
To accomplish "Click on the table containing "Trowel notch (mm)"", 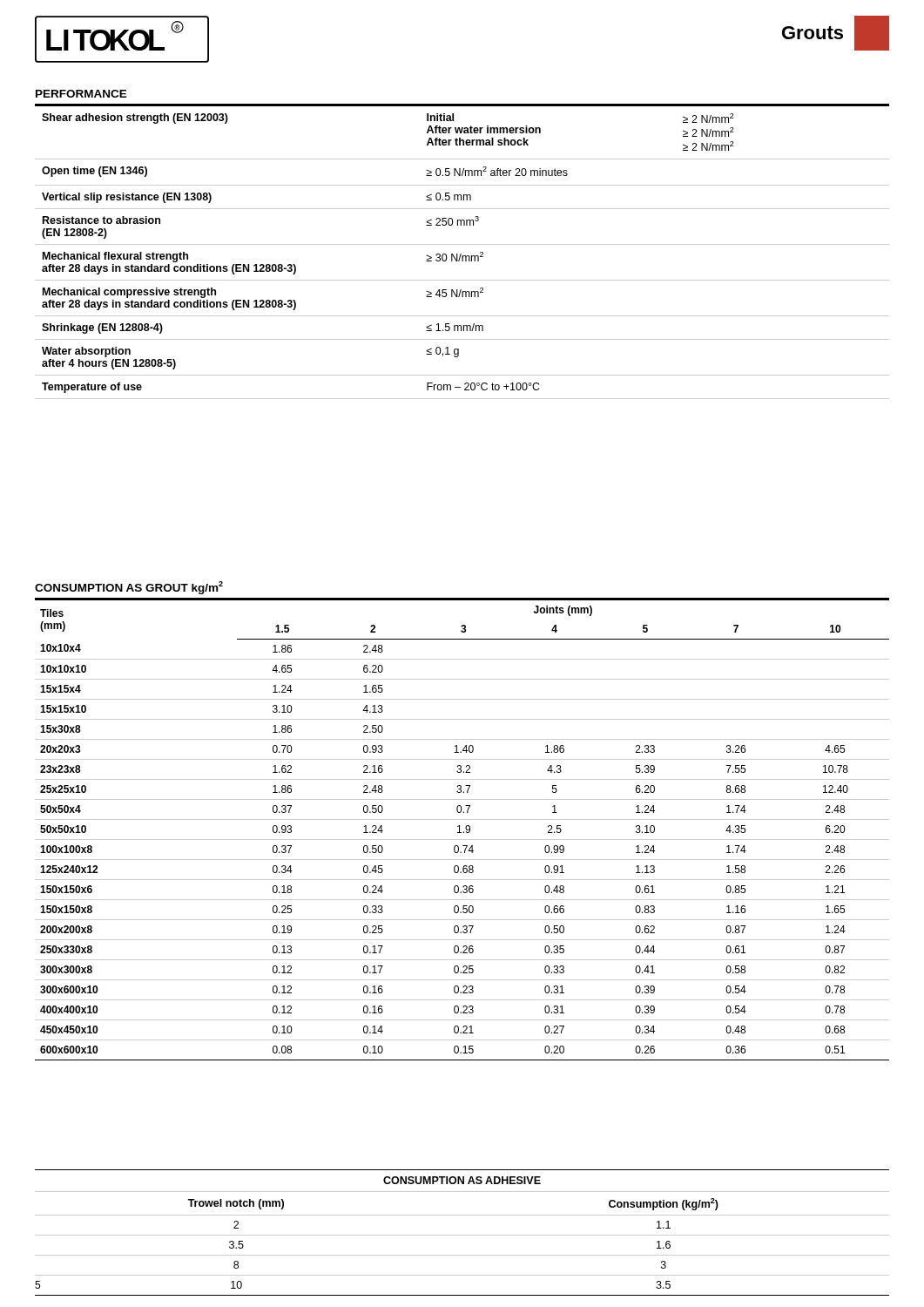I will point(462,1233).
